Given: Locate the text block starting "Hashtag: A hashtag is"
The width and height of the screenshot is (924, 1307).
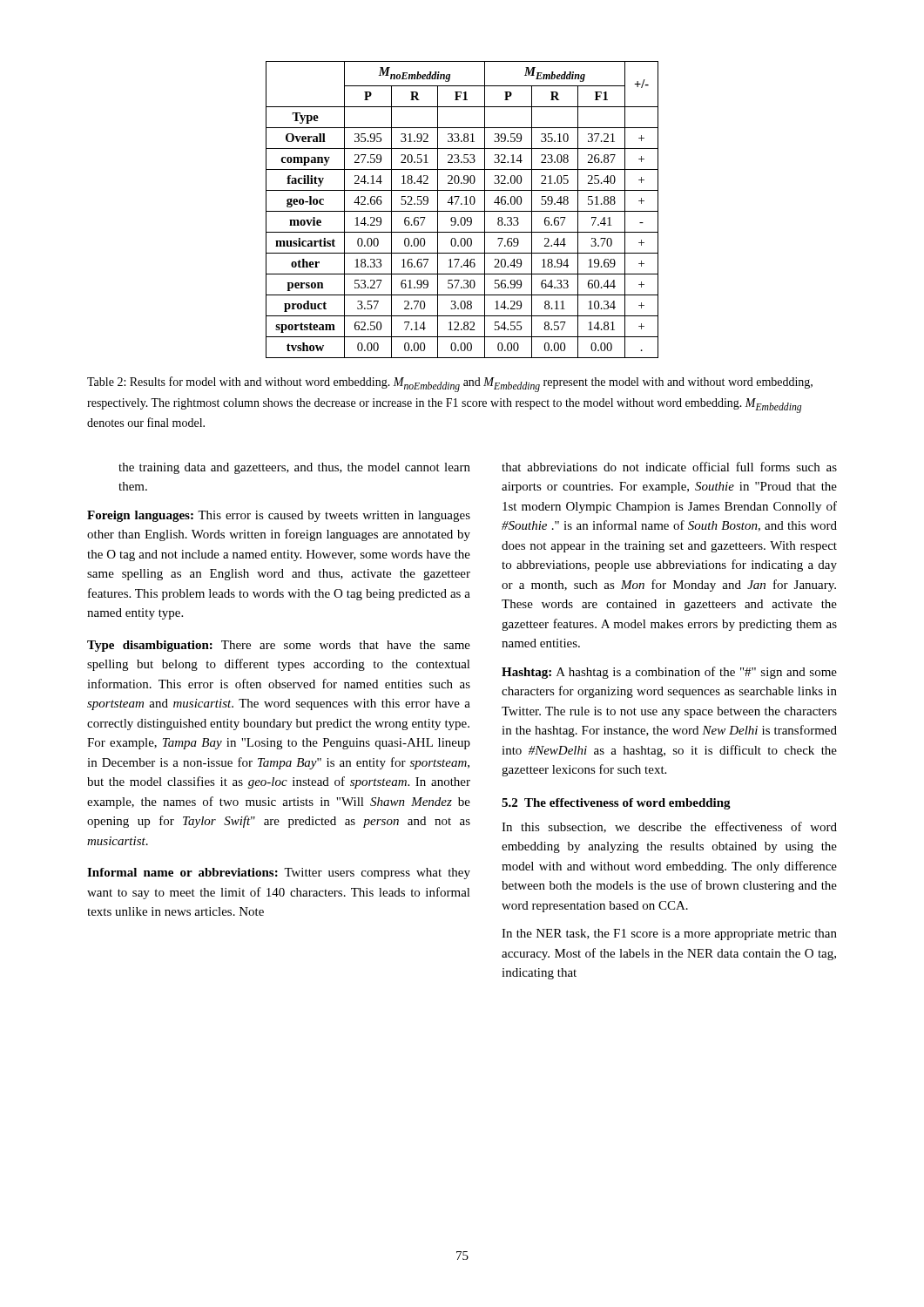Looking at the screenshot, I should coord(669,720).
